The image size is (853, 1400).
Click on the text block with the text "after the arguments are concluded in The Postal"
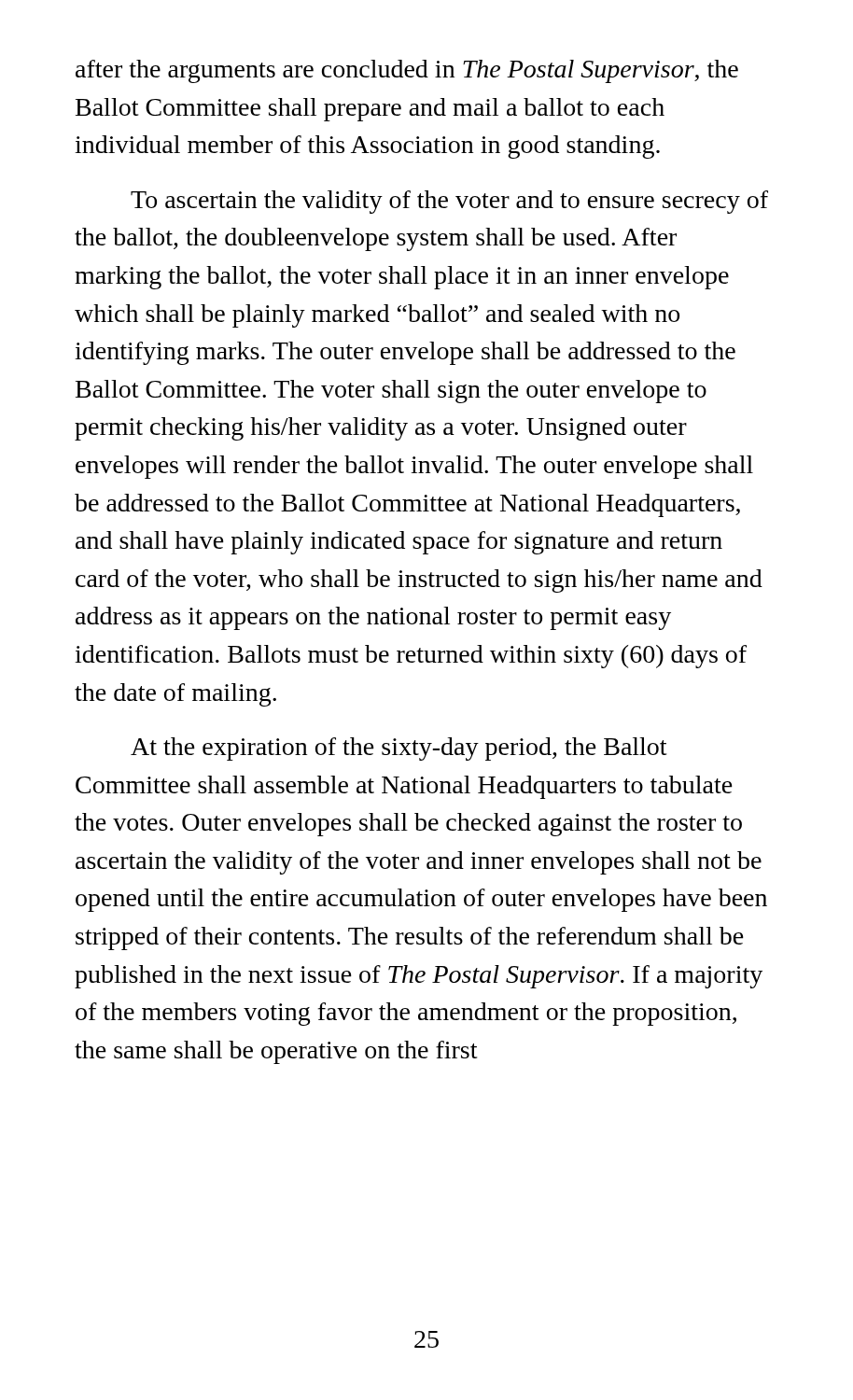(407, 107)
